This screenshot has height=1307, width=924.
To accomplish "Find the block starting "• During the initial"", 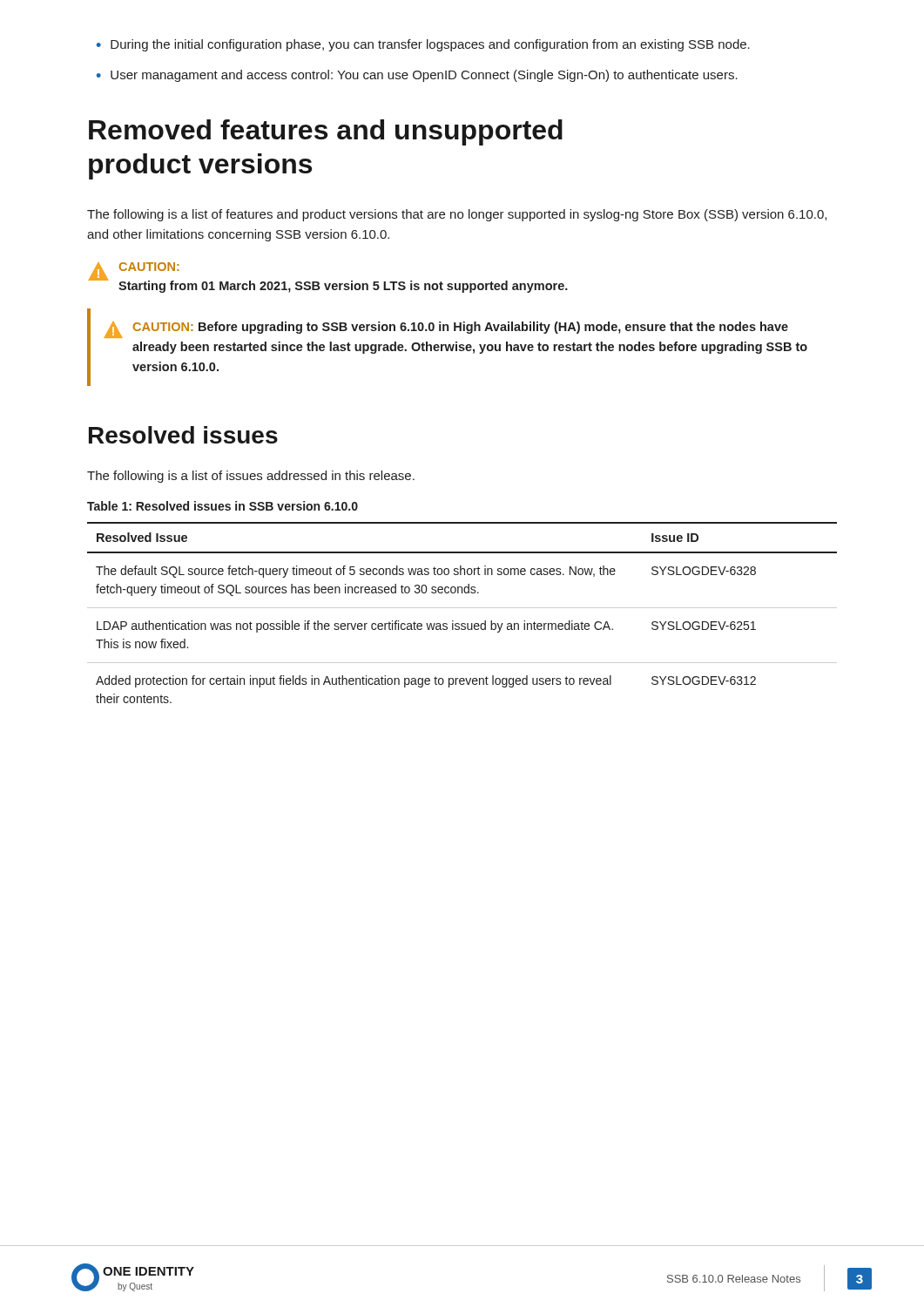I will (423, 46).
